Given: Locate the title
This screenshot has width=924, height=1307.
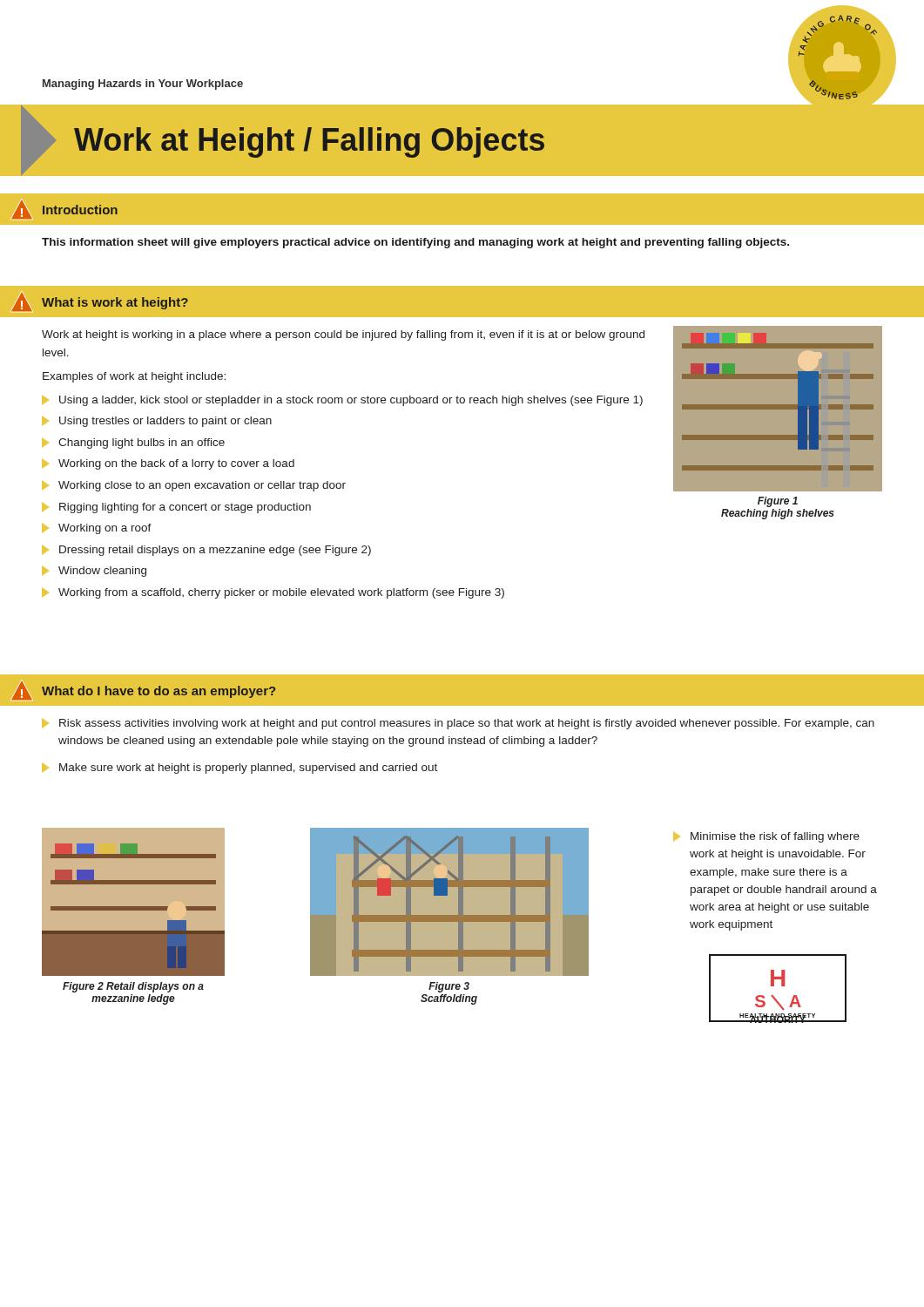Looking at the screenshot, I should click(x=283, y=140).
